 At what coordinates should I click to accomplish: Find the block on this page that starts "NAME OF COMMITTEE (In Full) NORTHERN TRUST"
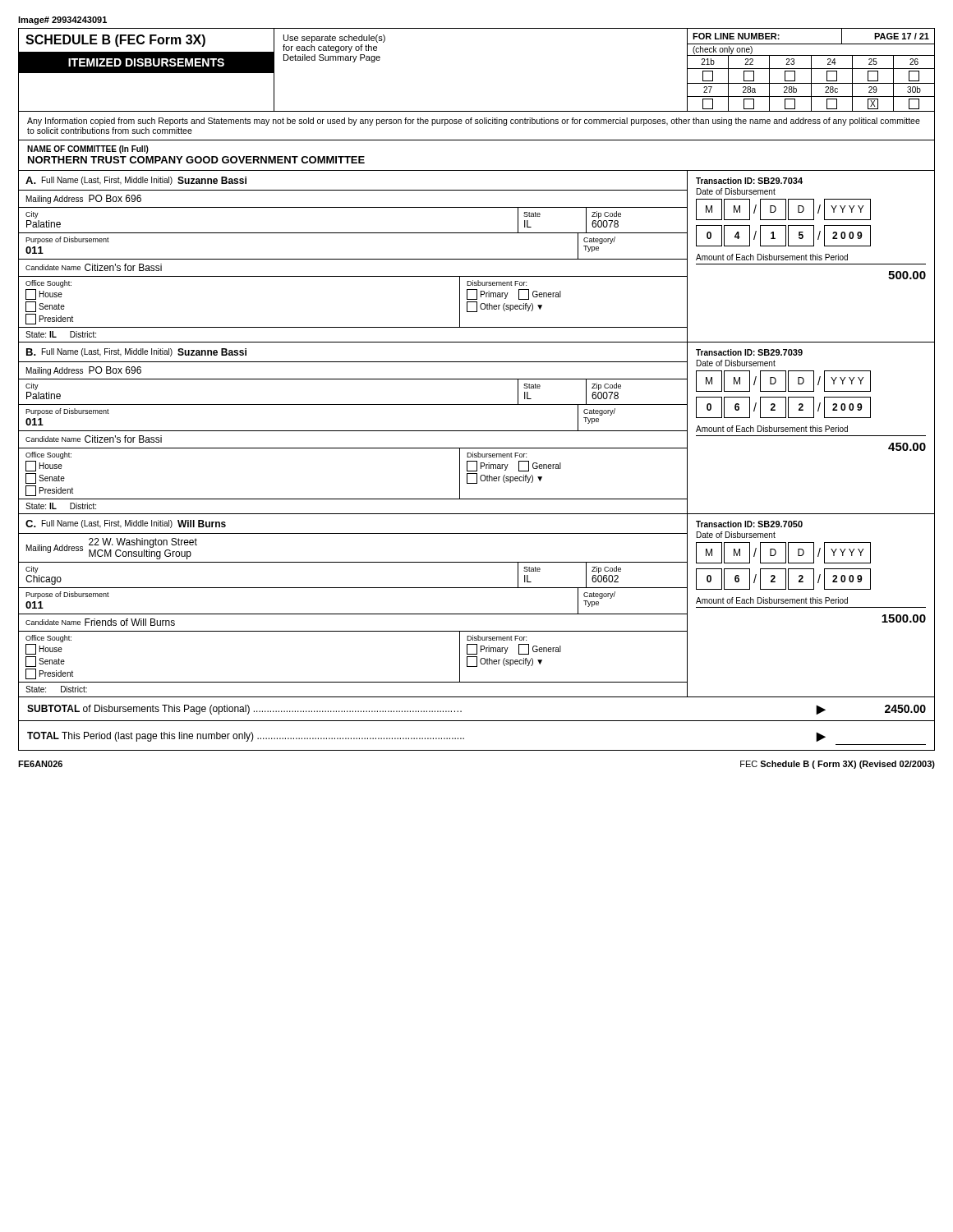pos(88,149)
